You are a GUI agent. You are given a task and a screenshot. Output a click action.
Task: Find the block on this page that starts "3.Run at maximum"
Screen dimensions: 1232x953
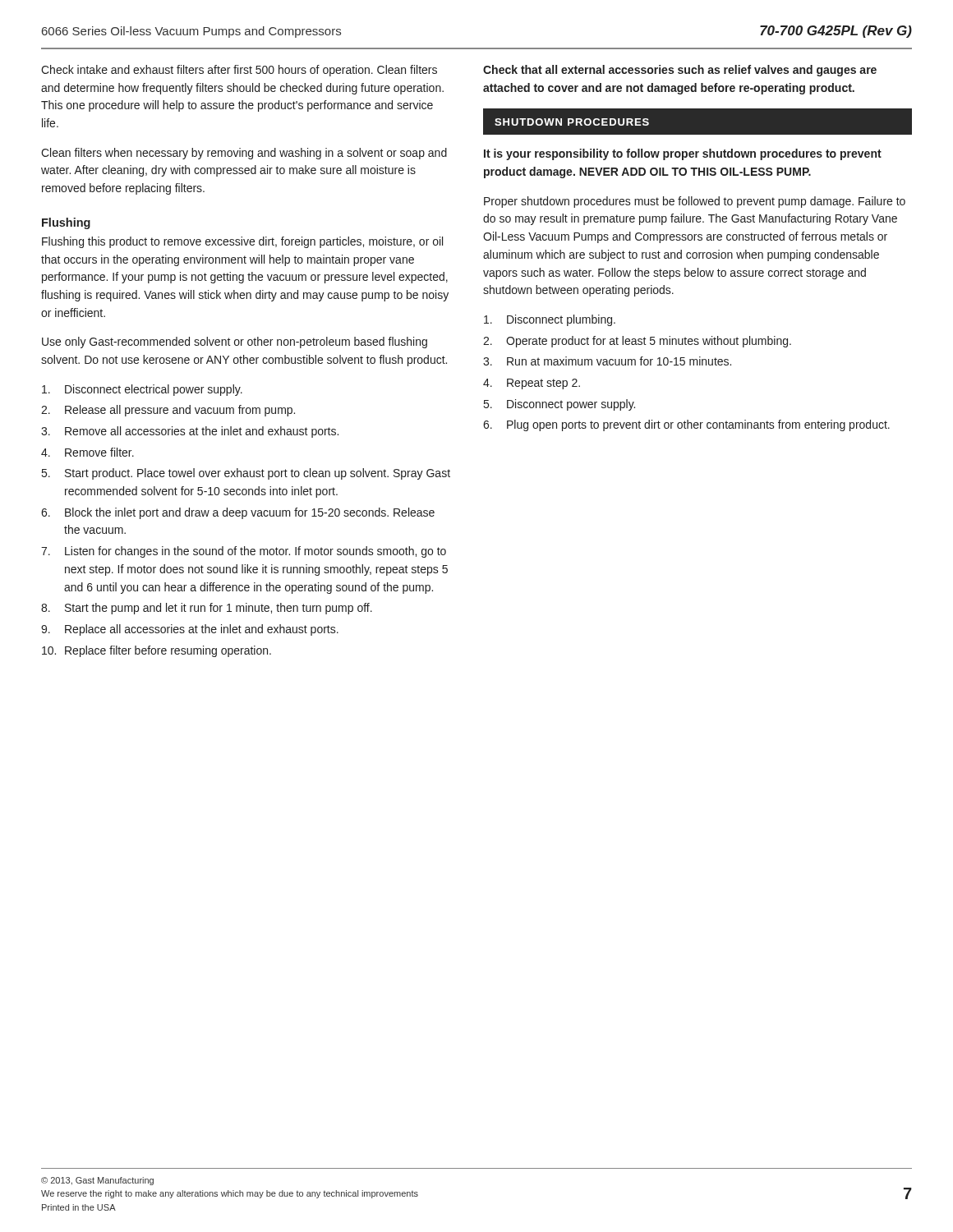pyautogui.click(x=698, y=362)
